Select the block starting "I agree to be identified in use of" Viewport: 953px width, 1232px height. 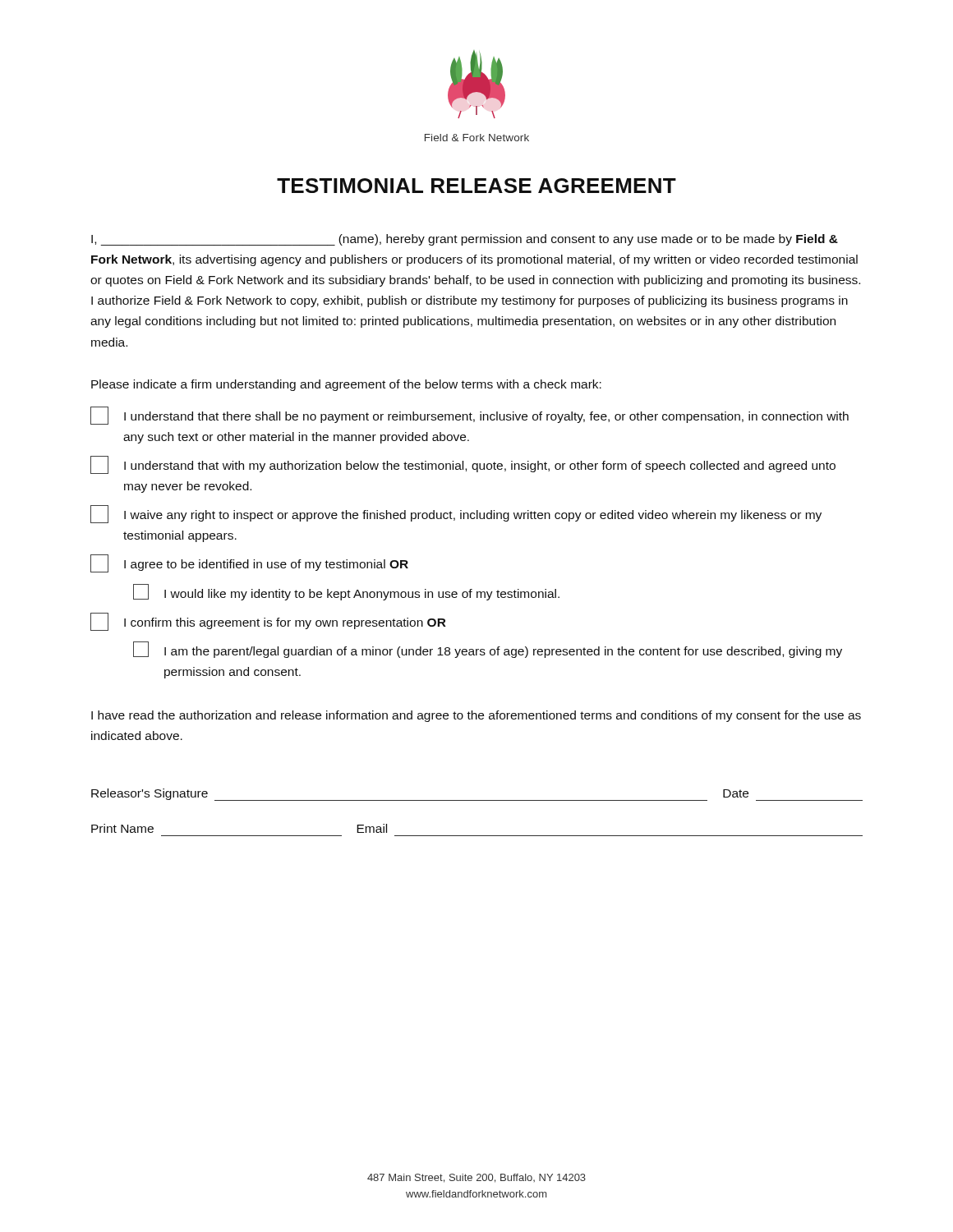coord(249,564)
